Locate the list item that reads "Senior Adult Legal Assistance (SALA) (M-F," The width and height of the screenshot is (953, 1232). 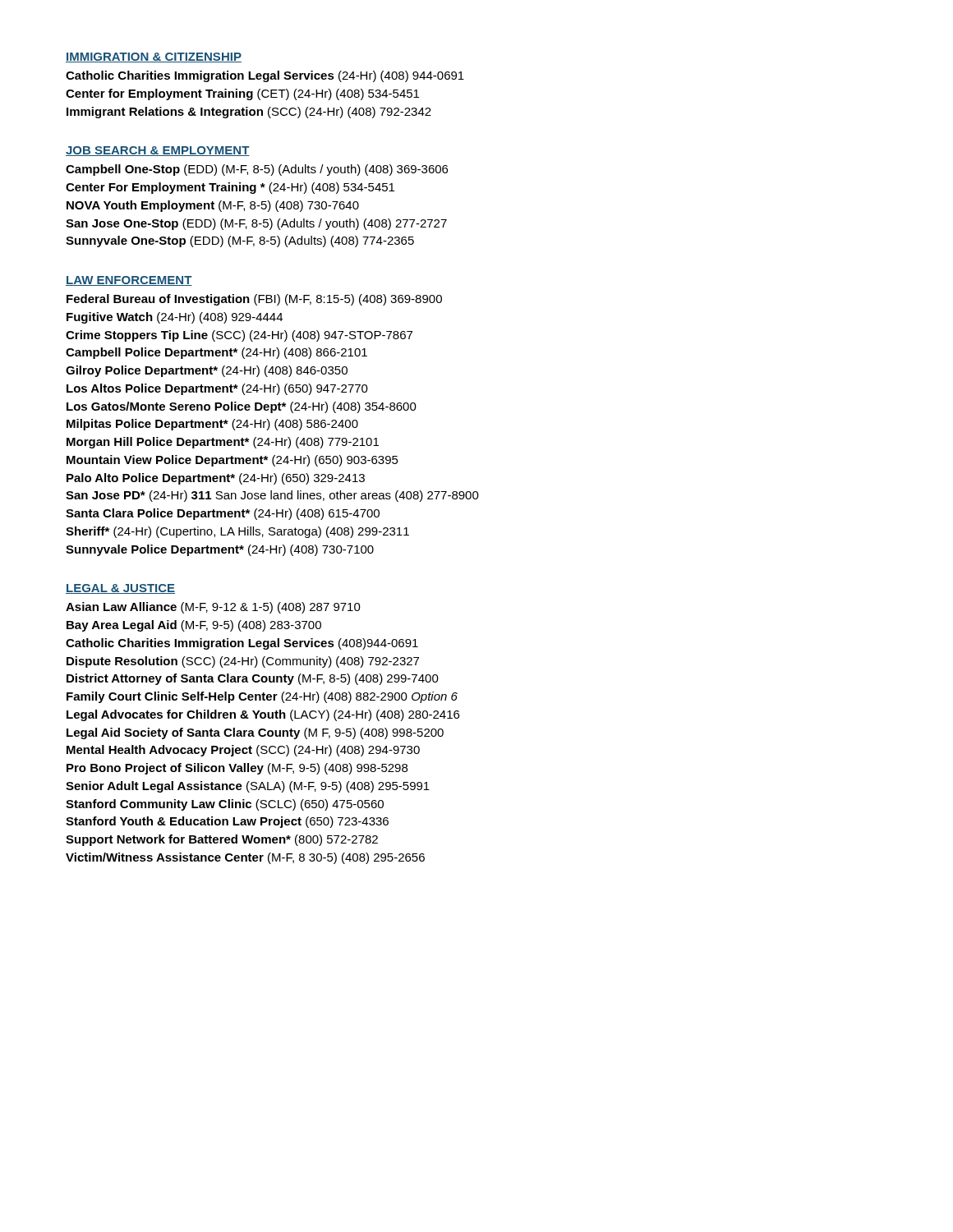[x=248, y=785]
